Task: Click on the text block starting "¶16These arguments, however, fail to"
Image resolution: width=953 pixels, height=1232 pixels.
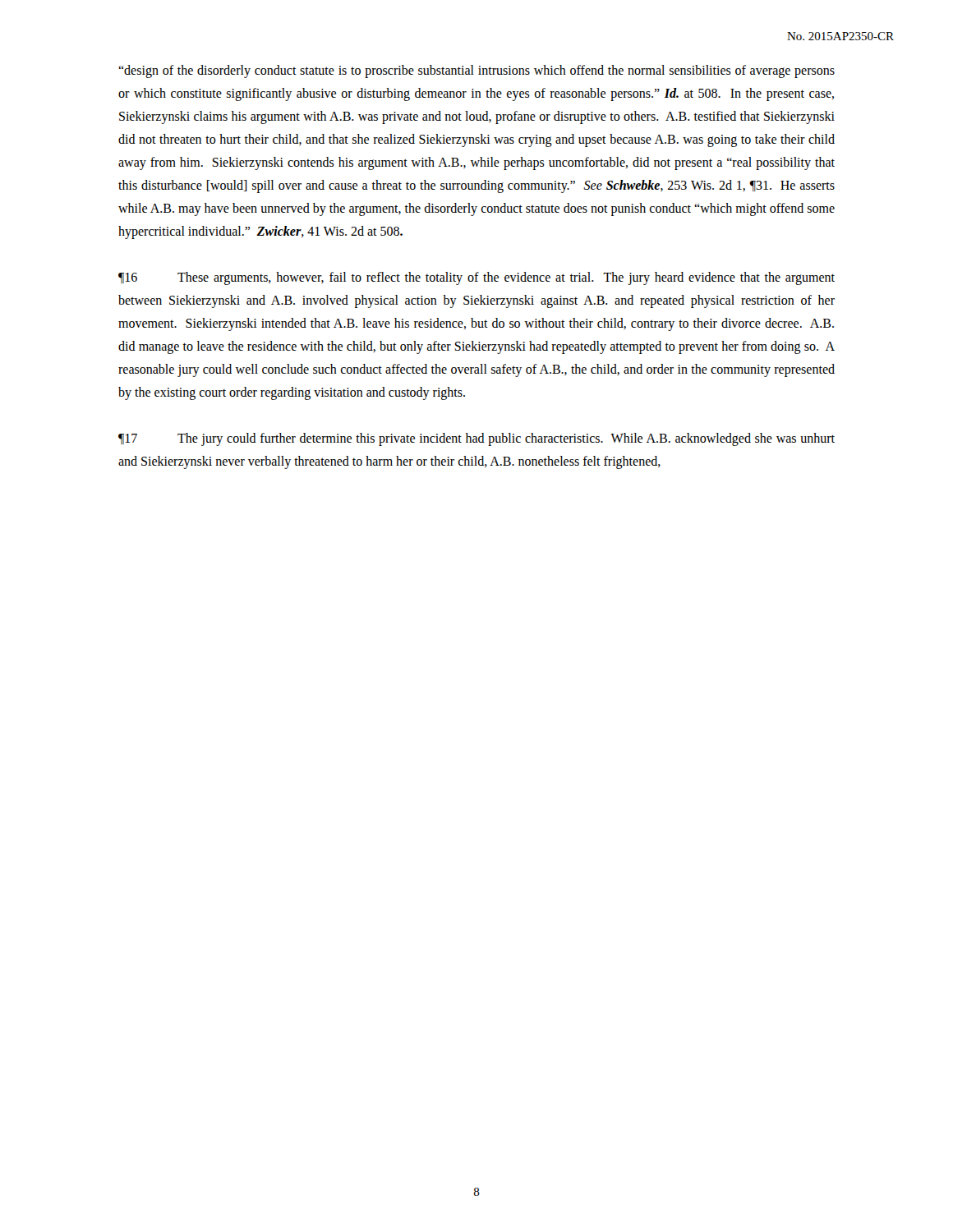Action: (476, 333)
